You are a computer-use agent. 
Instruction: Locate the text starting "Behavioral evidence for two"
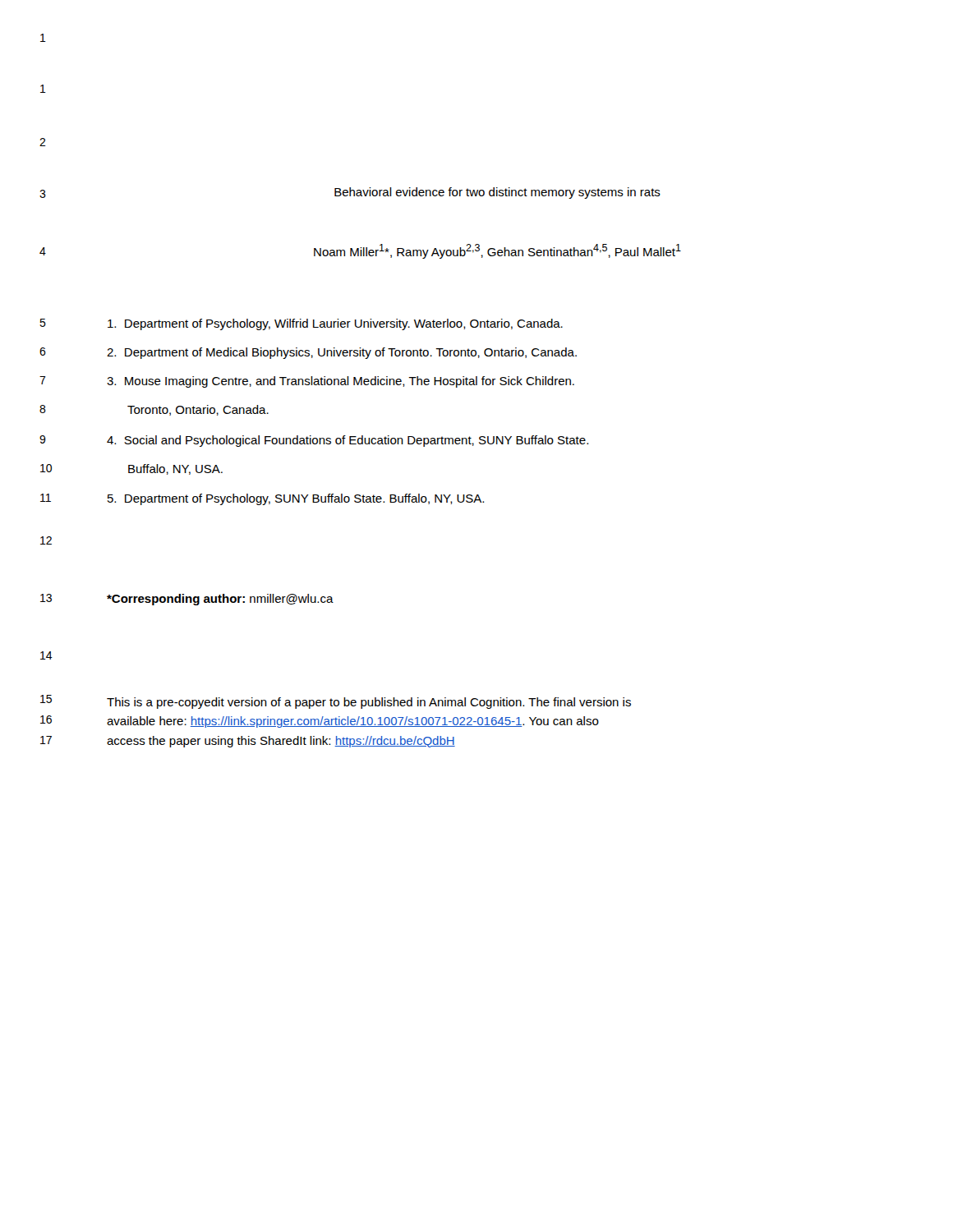[x=497, y=192]
